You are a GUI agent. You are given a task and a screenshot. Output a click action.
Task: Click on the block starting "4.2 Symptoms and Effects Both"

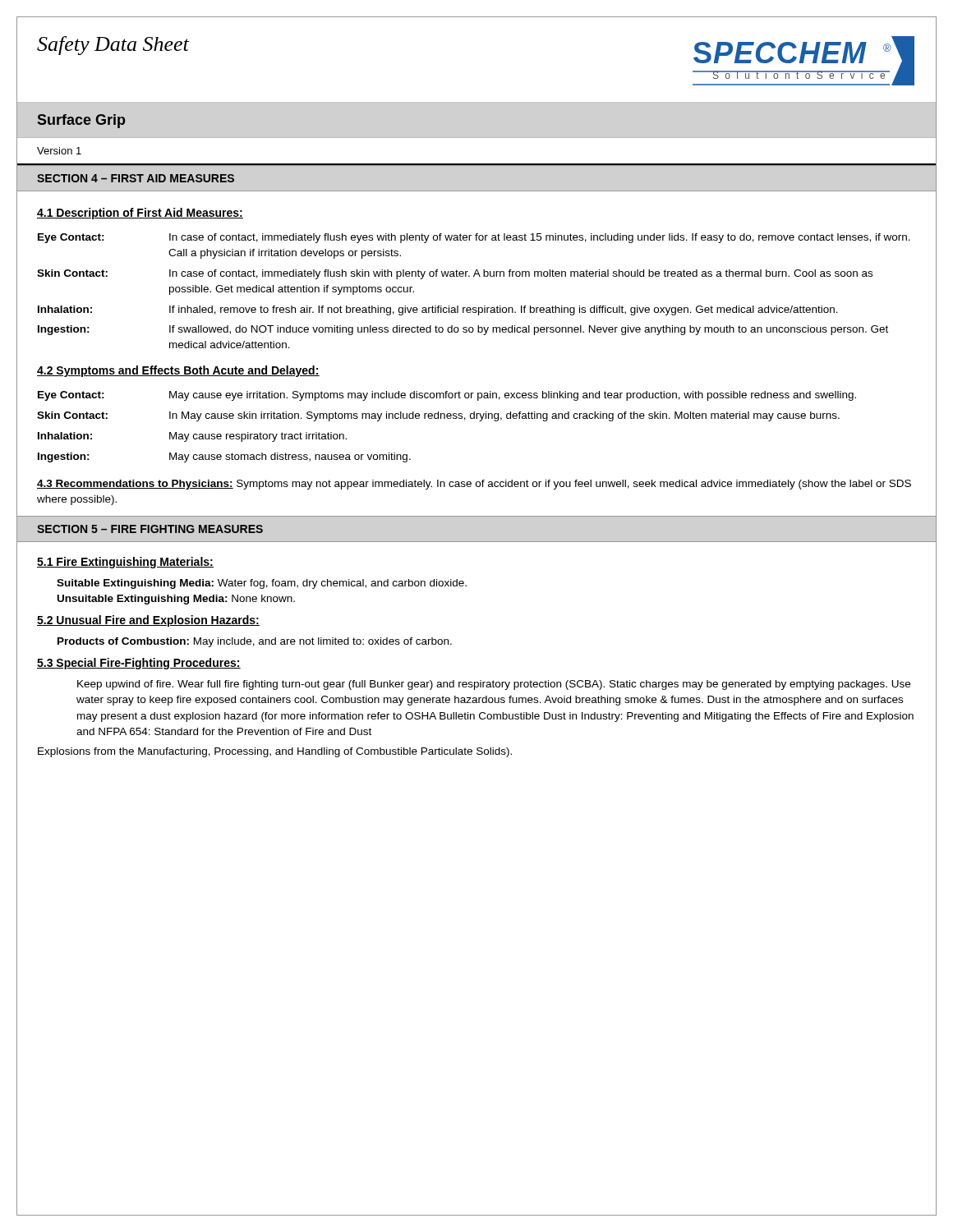pyautogui.click(x=178, y=371)
